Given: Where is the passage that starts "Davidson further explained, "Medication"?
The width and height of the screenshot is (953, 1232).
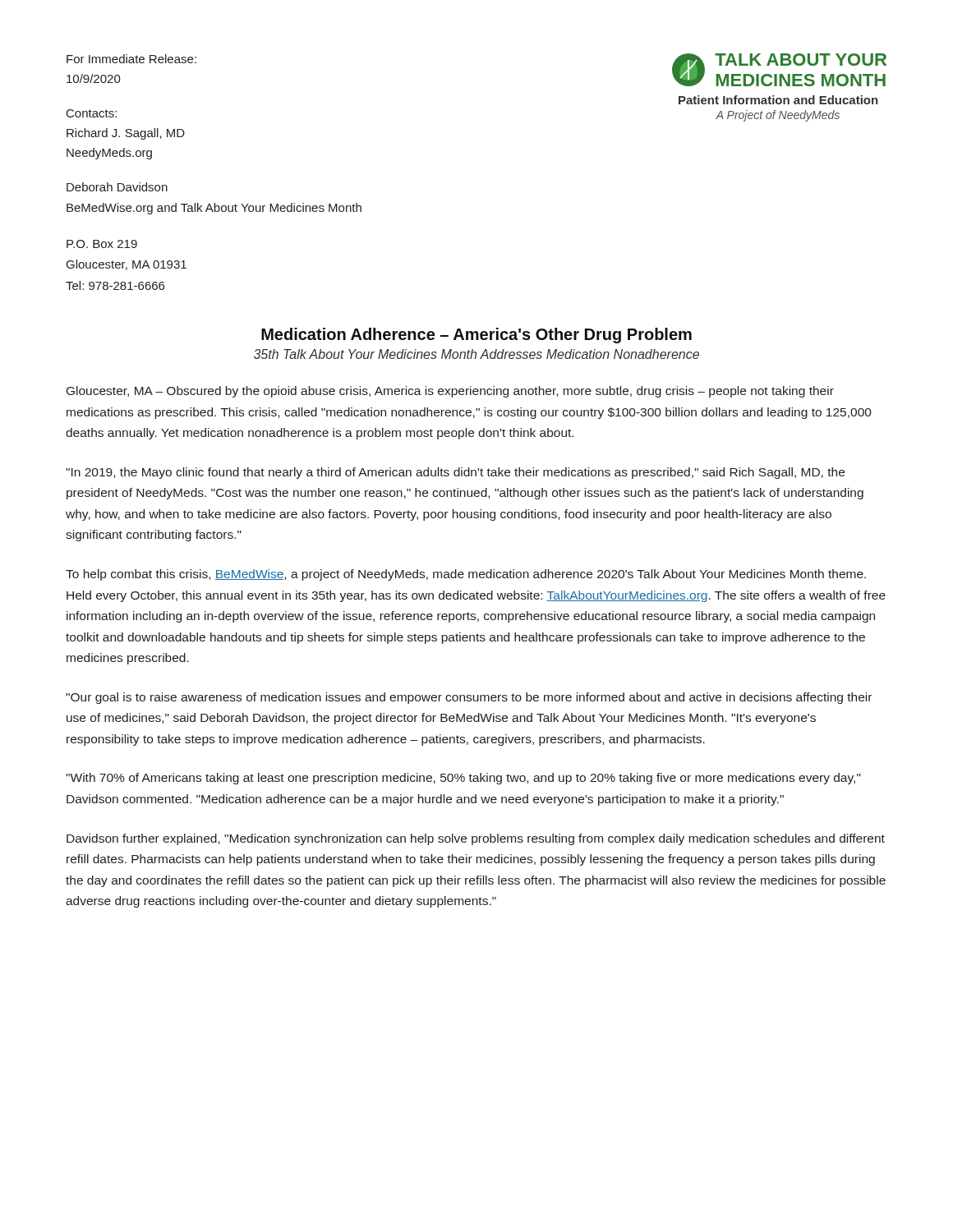Looking at the screenshot, I should tap(476, 869).
